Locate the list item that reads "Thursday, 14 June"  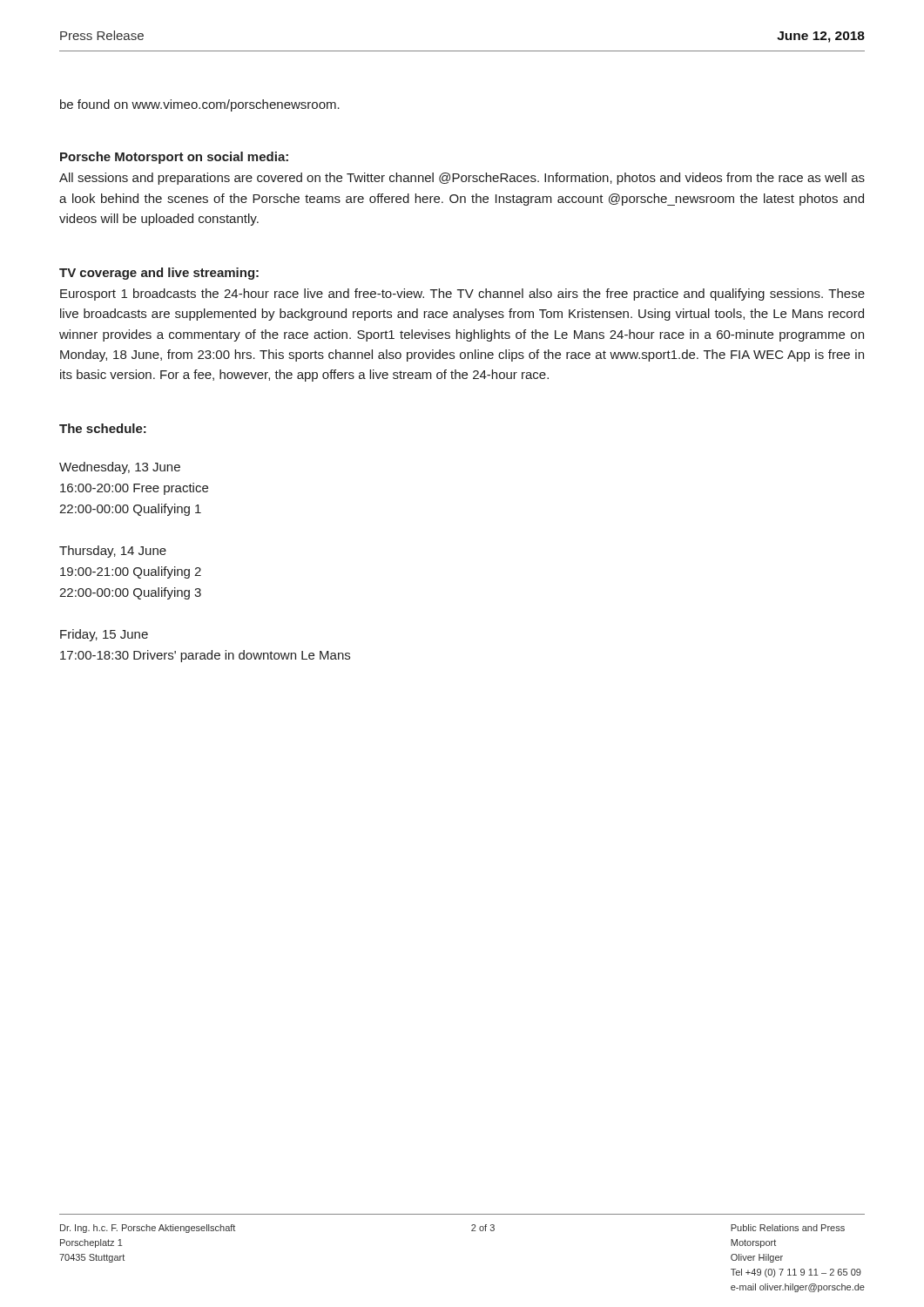113,550
